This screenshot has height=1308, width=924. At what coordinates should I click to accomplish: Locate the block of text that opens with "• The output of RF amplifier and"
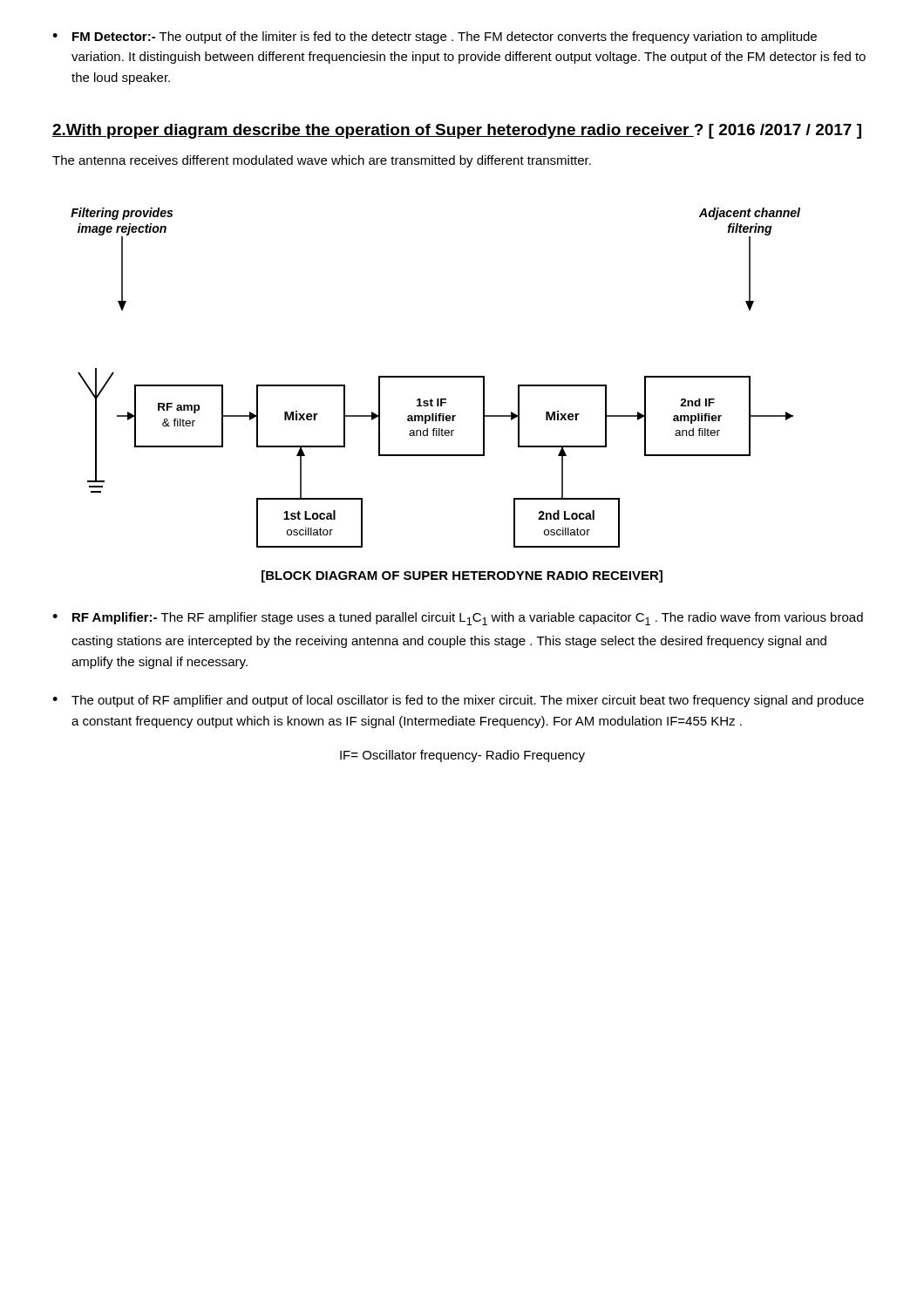[462, 711]
